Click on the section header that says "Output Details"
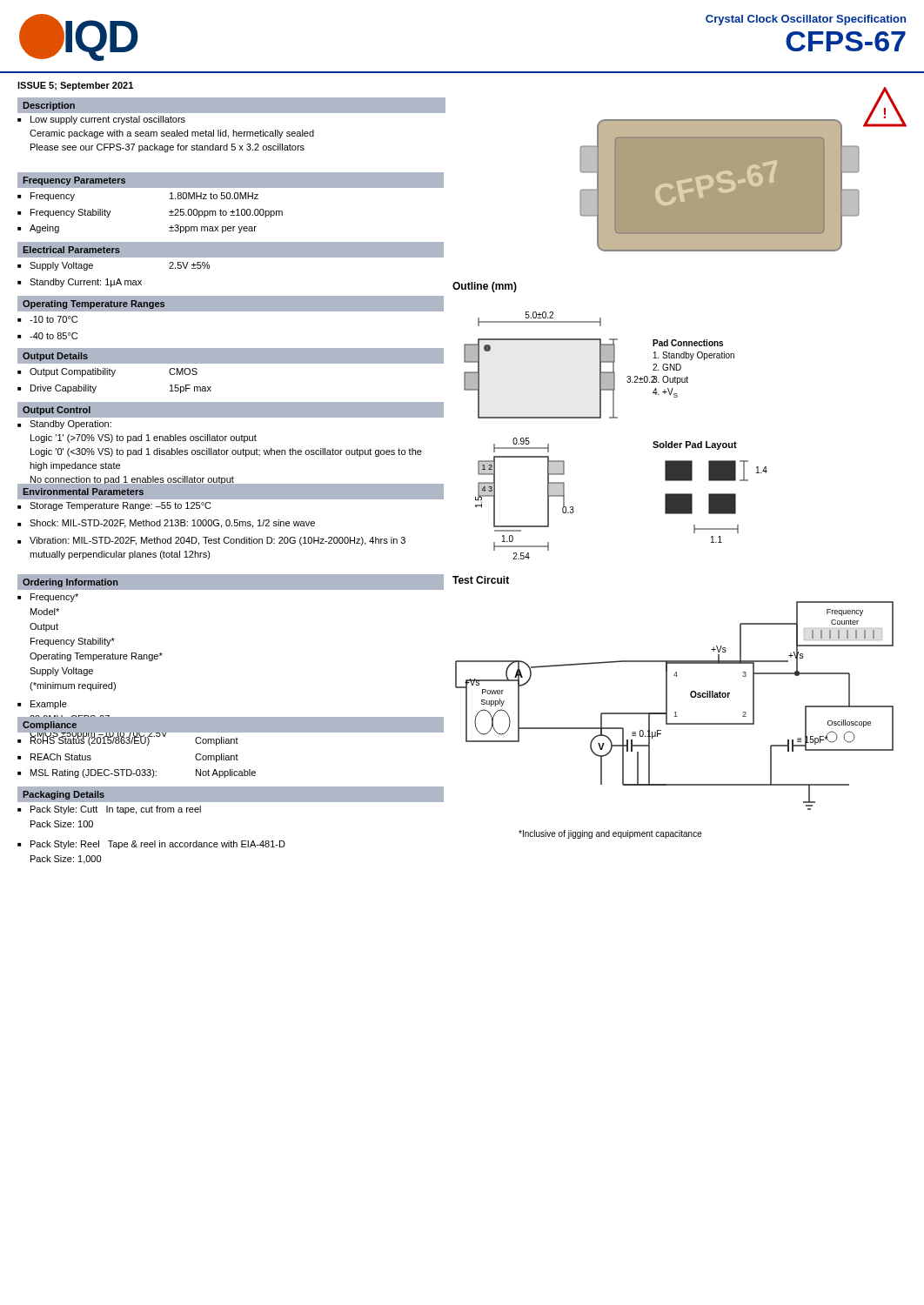This screenshot has width=924, height=1305. [55, 356]
